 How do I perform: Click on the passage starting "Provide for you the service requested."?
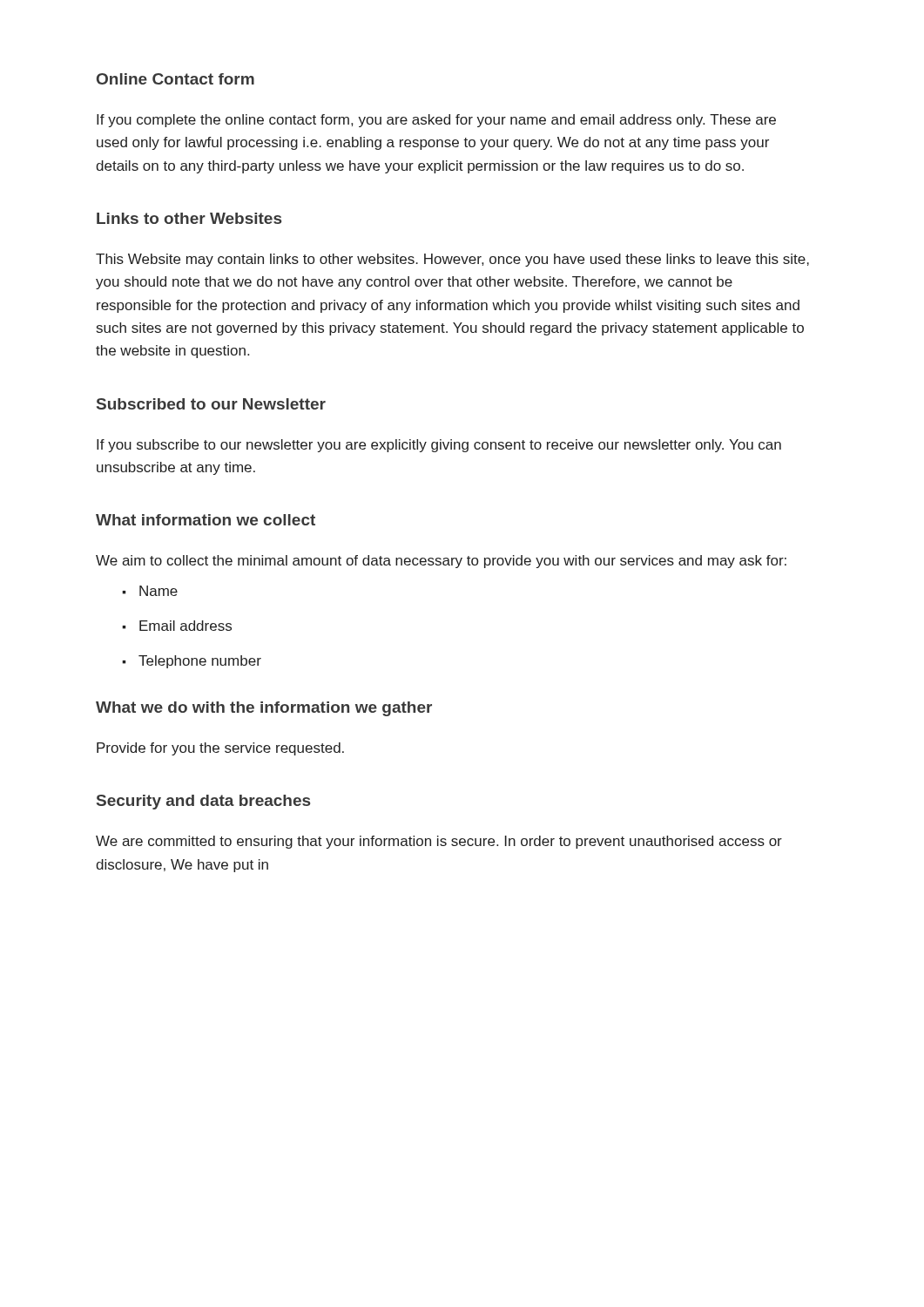(220, 749)
